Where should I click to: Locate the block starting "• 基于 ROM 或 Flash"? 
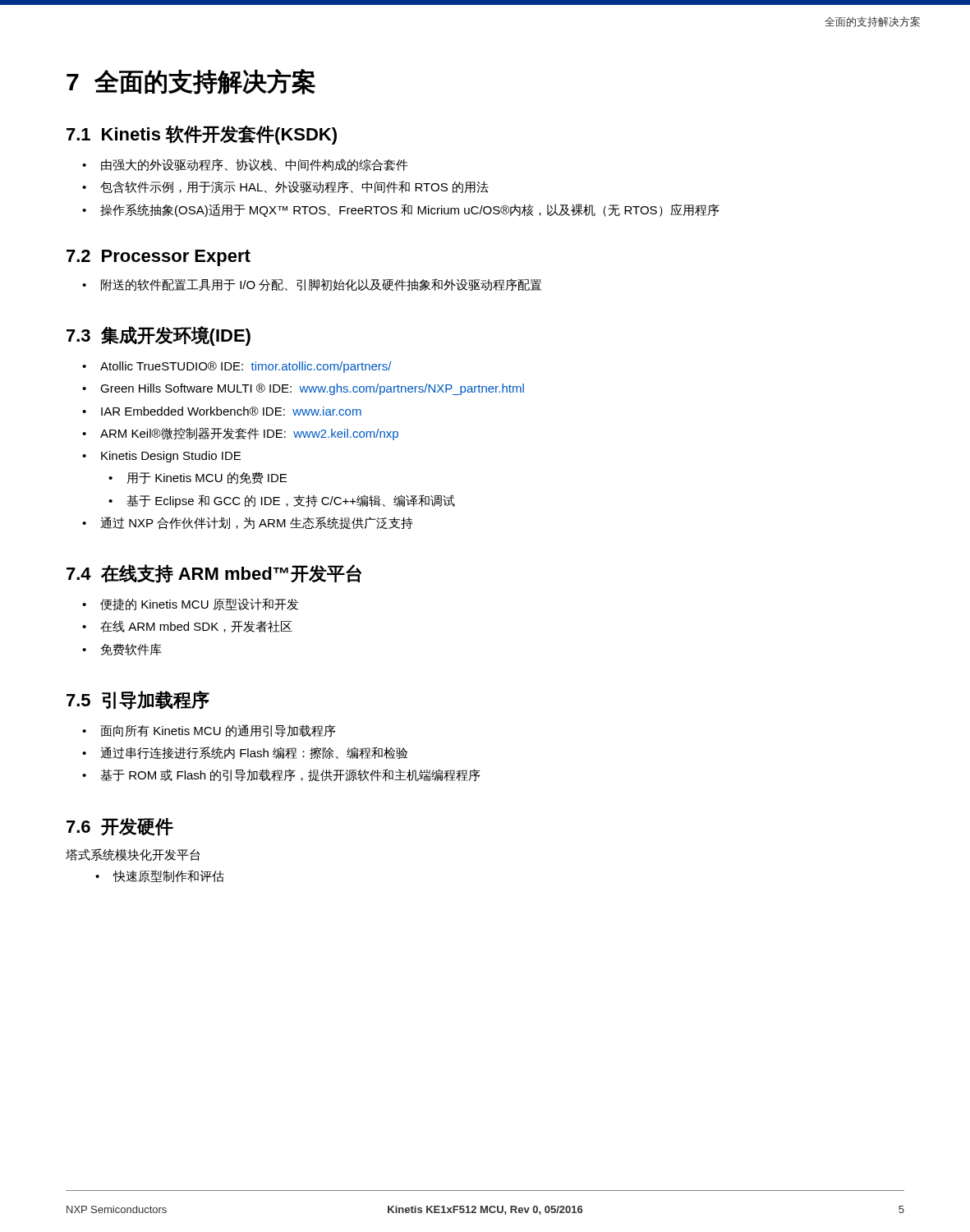click(281, 775)
